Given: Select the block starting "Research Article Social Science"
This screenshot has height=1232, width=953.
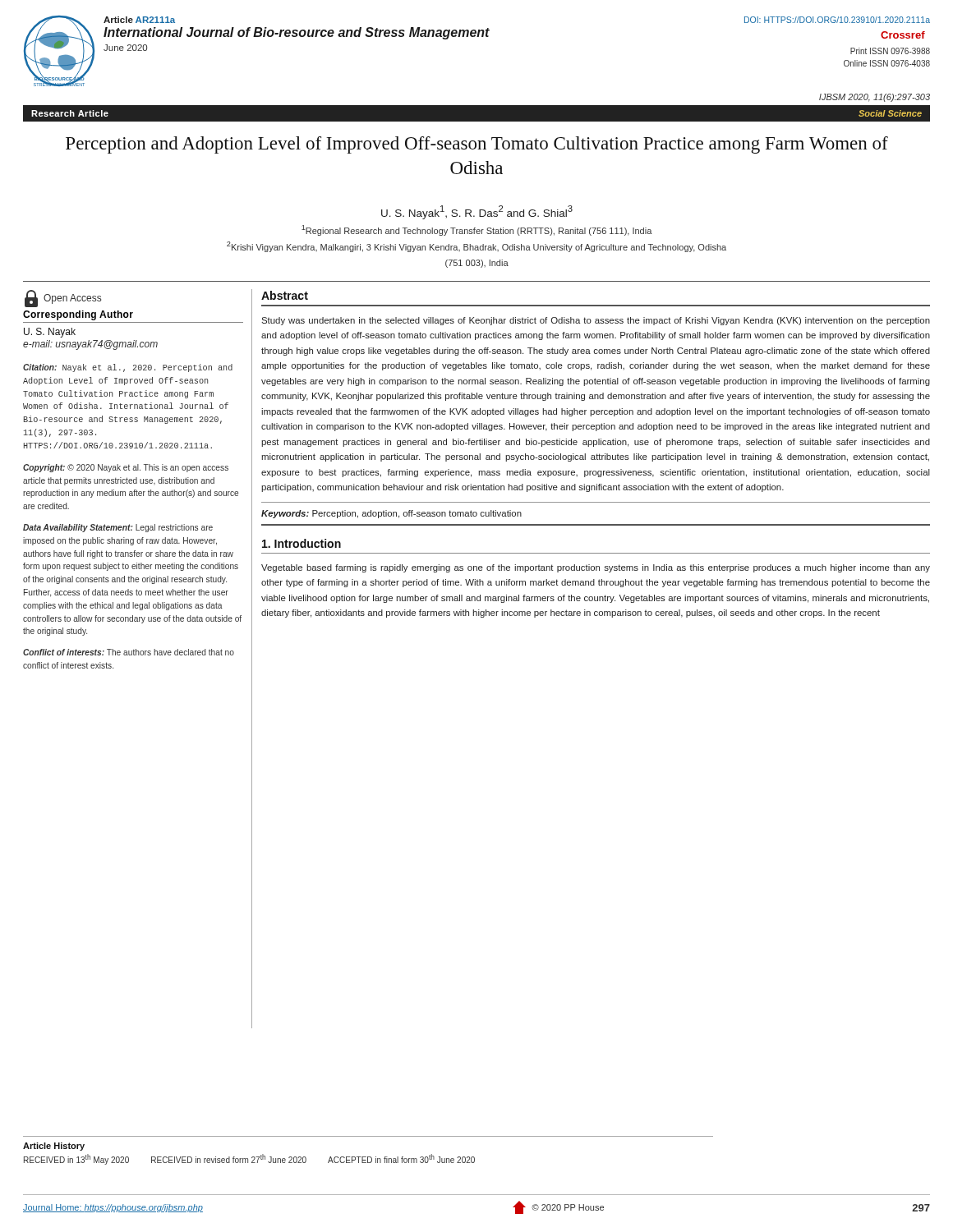Looking at the screenshot, I should [x=476, y=113].
